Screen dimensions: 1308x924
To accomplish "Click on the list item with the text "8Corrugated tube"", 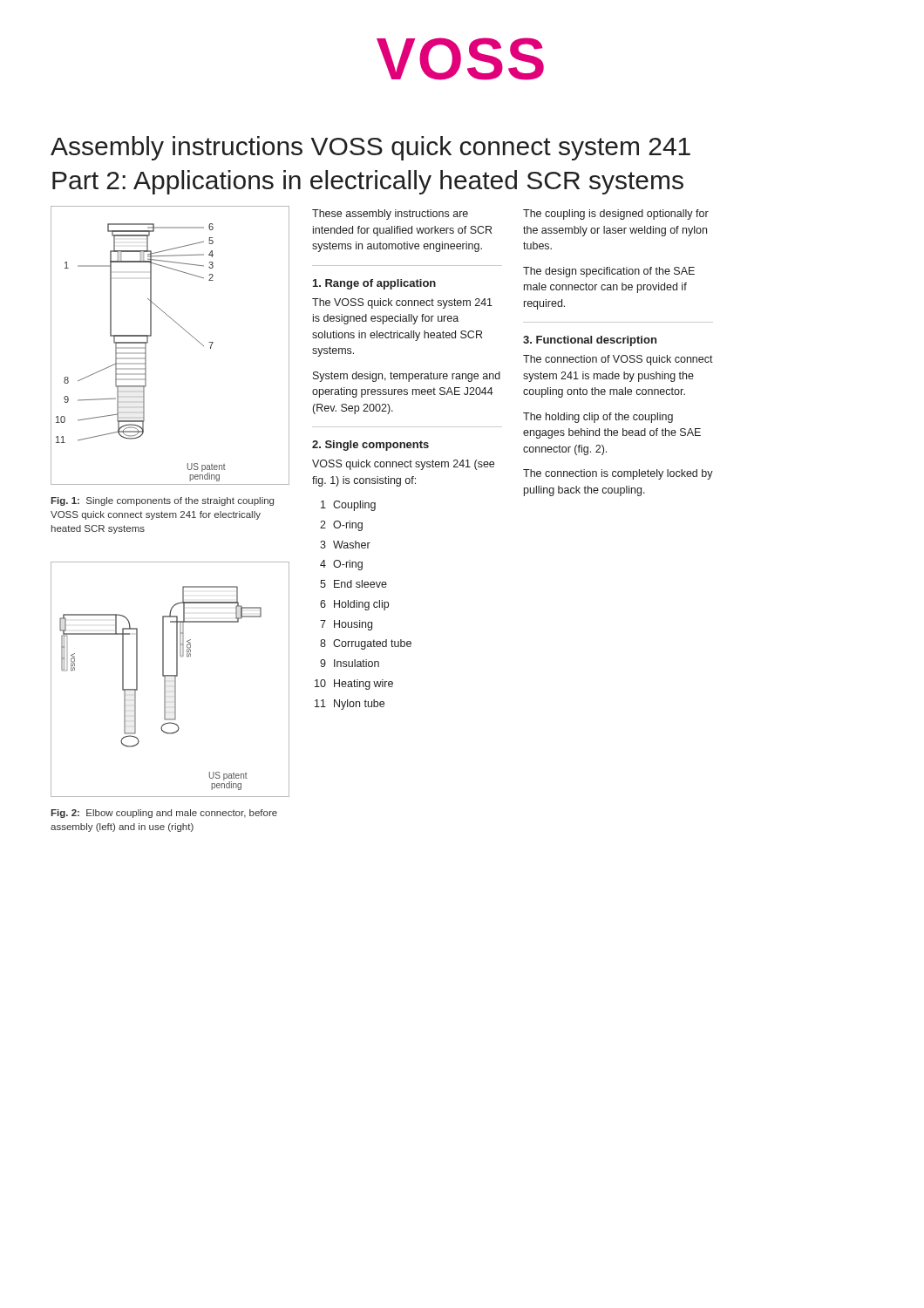I will (407, 644).
